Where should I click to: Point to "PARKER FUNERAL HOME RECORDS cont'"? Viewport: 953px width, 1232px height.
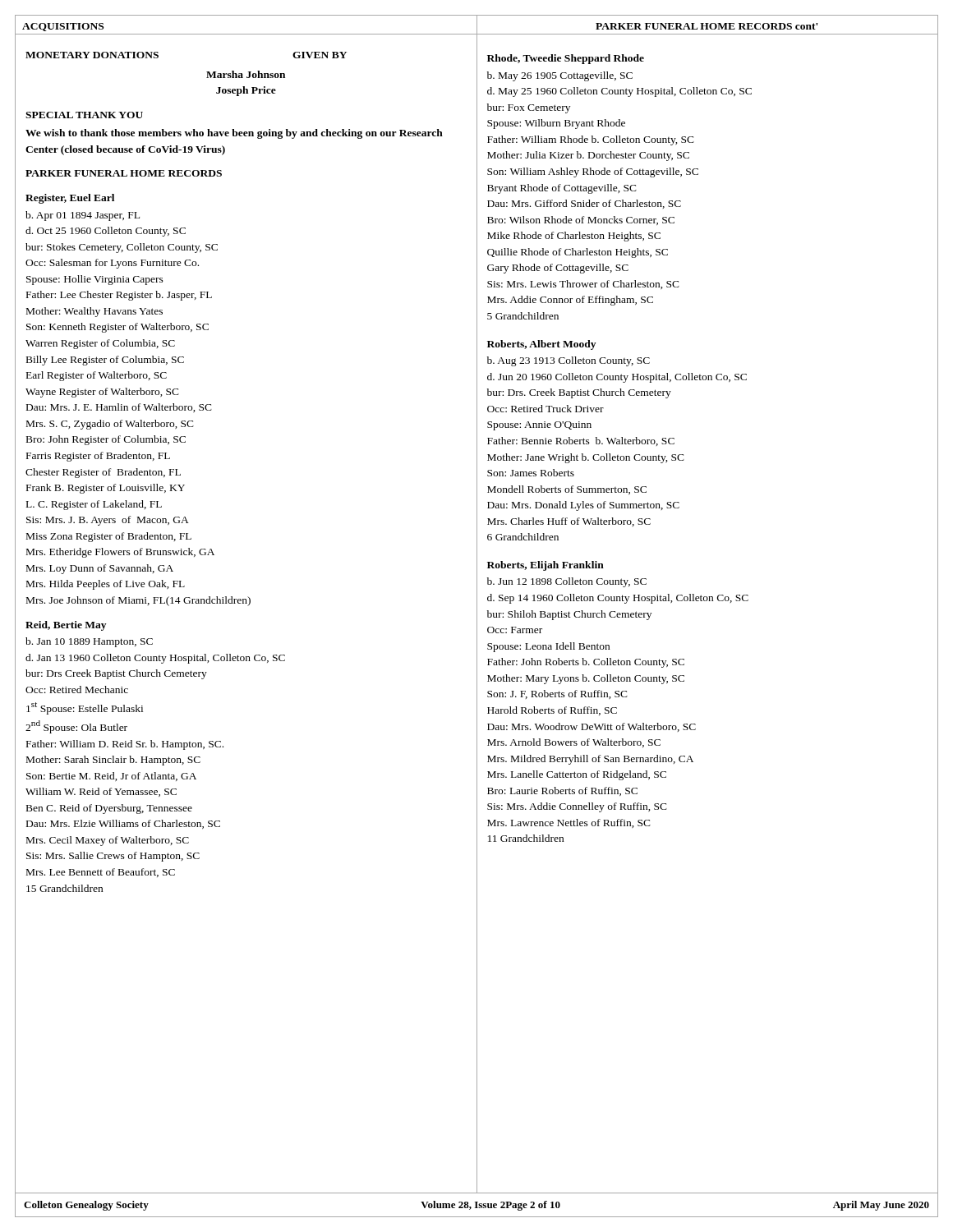click(x=707, y=26)
